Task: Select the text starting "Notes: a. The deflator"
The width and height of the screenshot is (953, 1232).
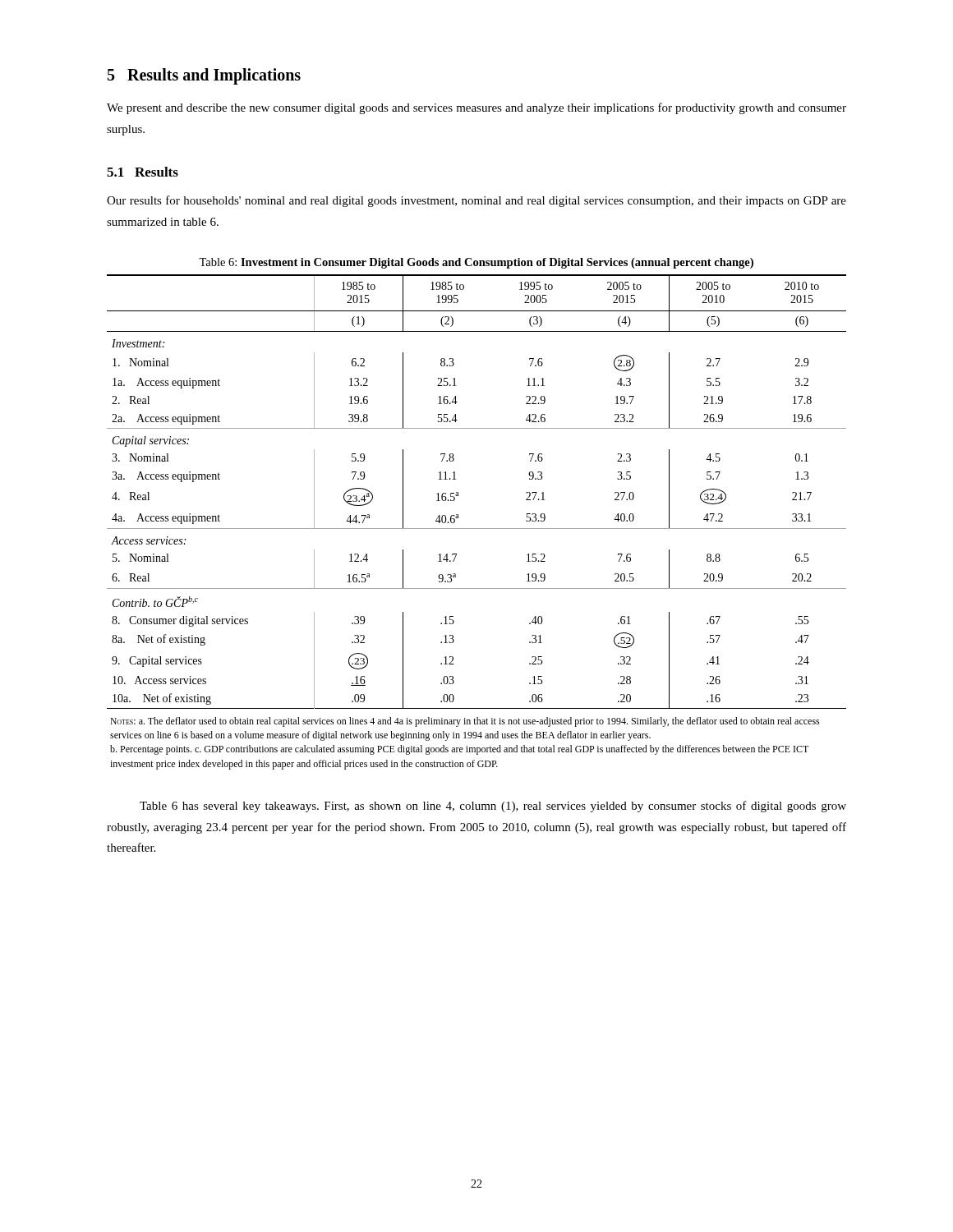Action: (x=465, y=742)
